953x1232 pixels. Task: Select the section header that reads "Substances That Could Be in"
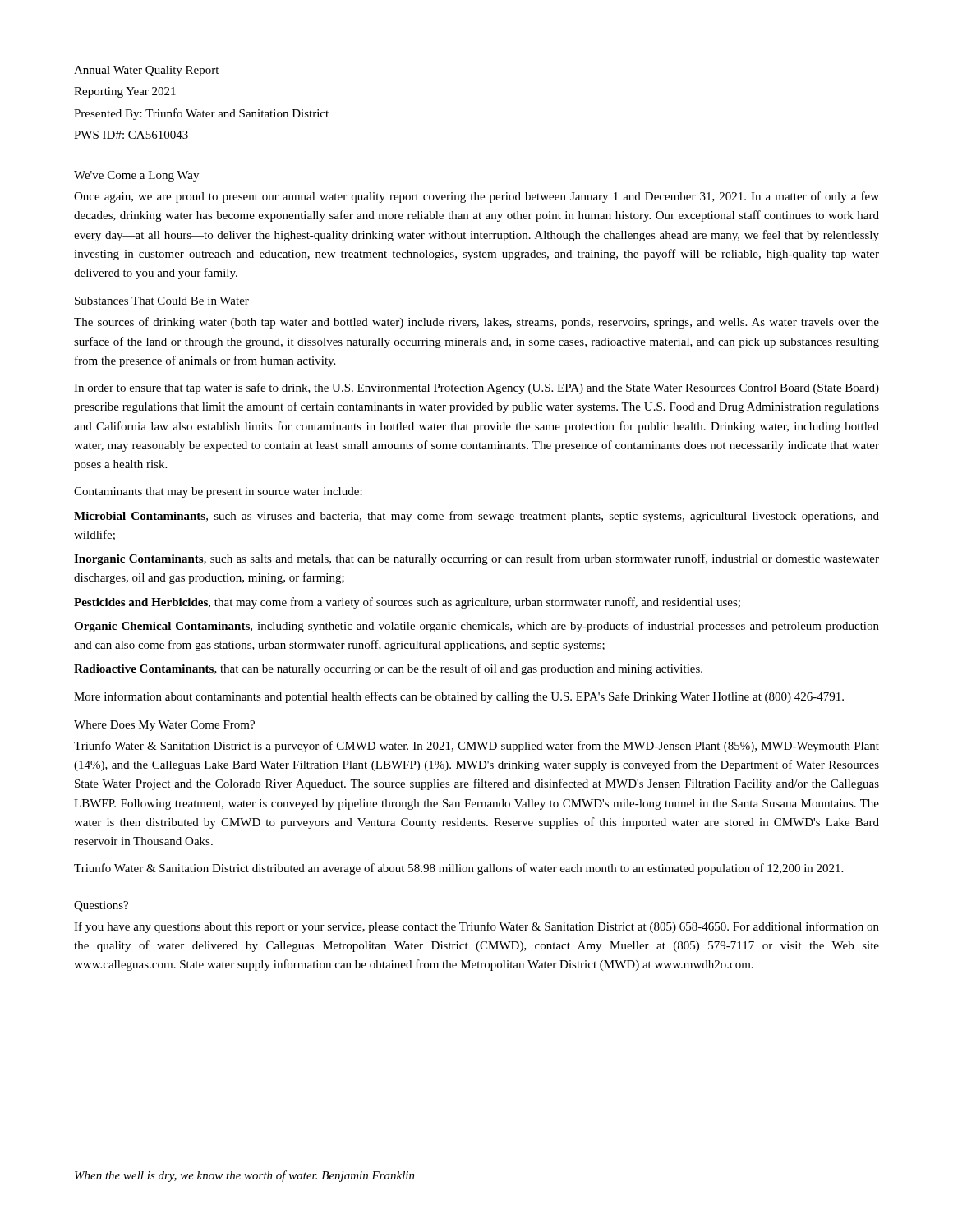[x=161, y=301]
